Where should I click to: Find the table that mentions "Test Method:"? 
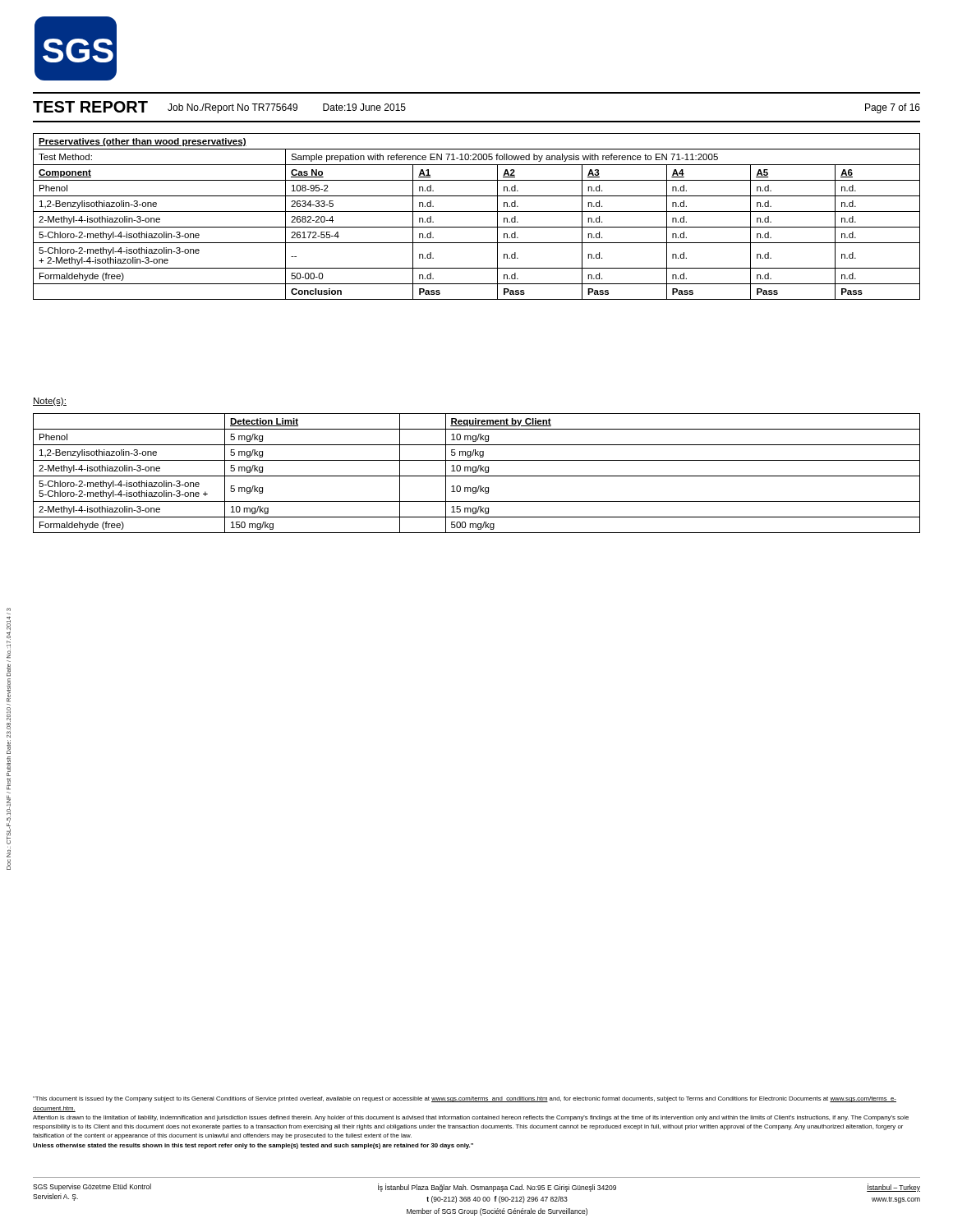point(476,216)
